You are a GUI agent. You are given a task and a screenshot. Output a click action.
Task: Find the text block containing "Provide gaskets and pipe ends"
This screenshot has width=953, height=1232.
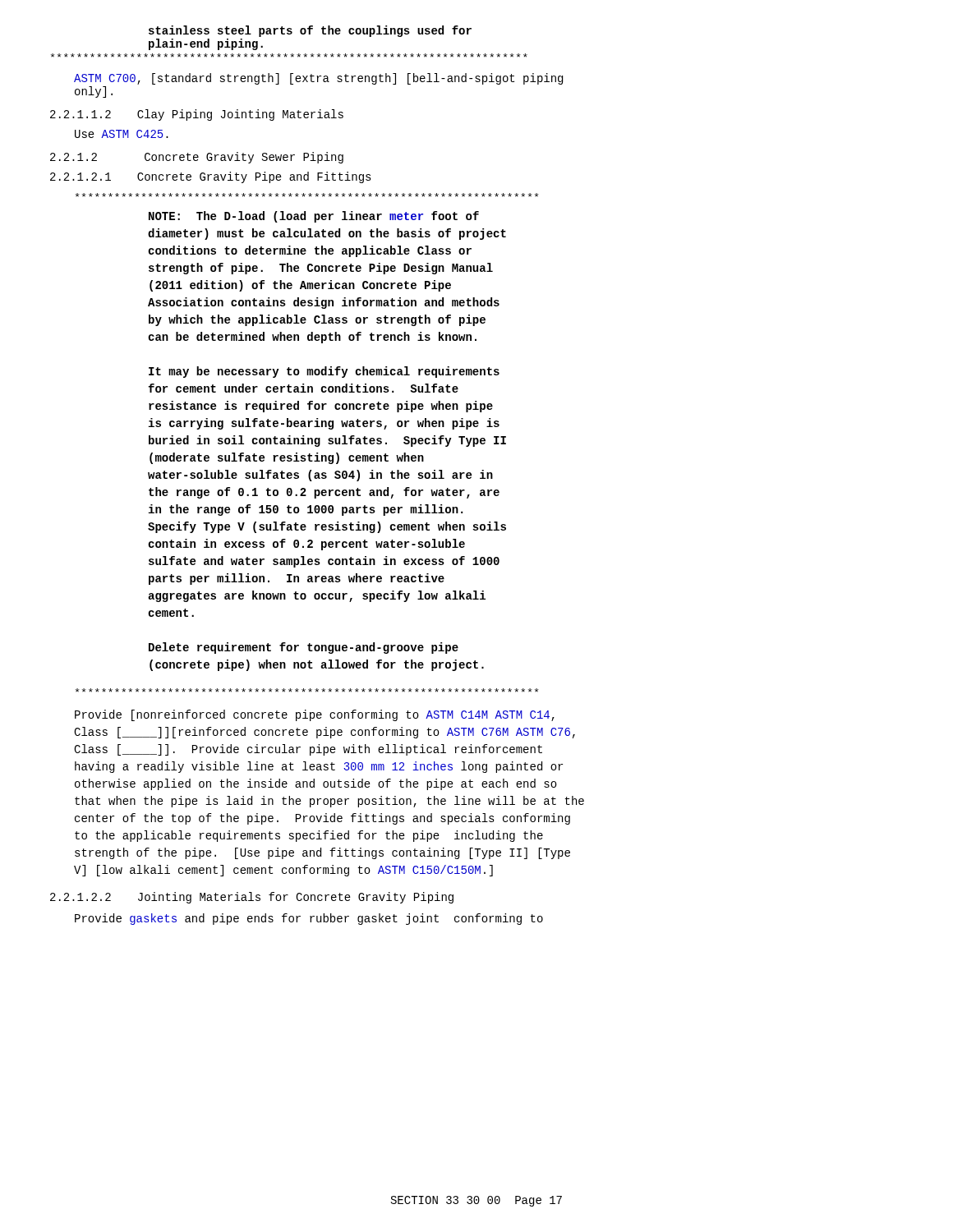(309, 919)
